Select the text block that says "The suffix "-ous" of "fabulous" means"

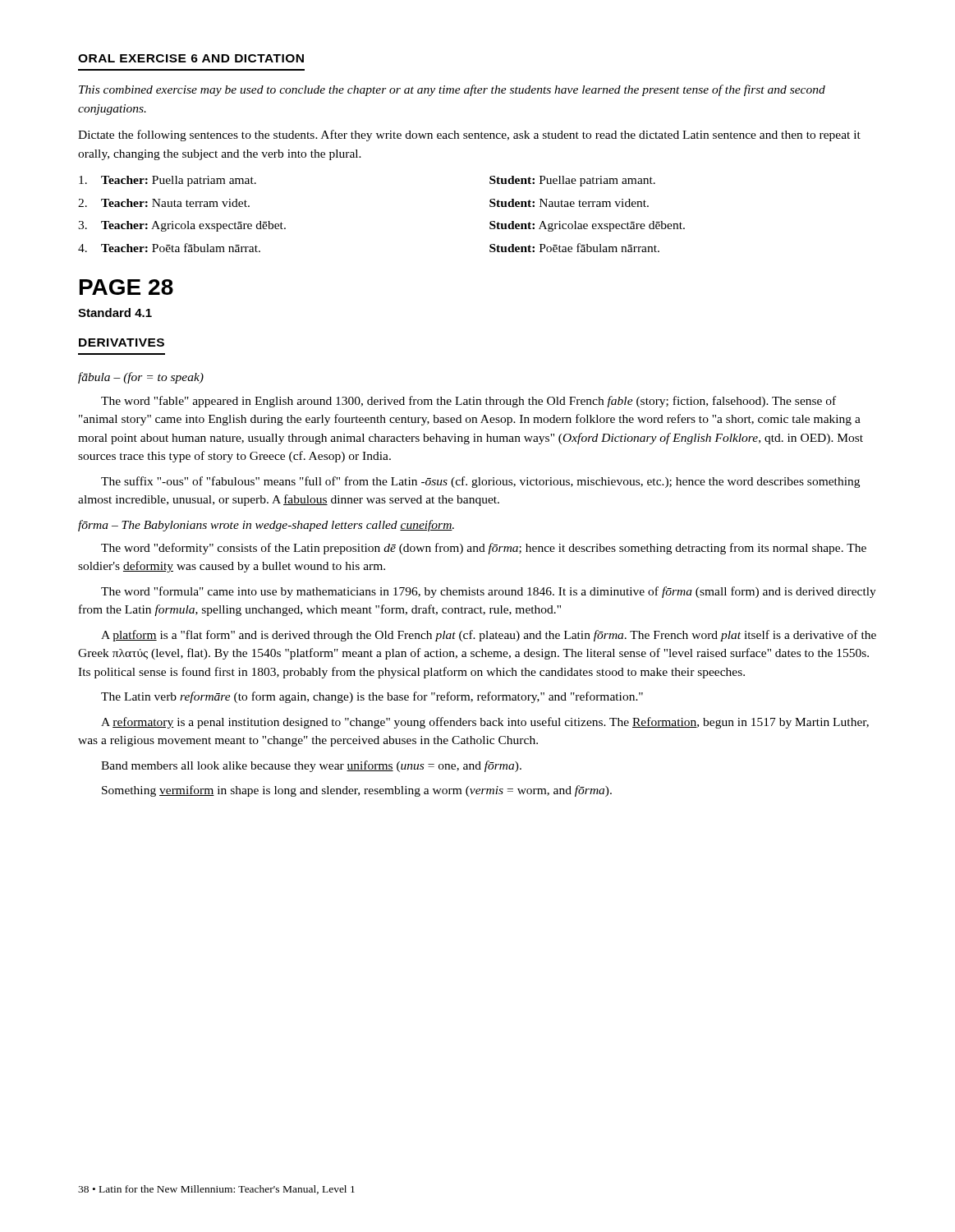tap(469, 490)
